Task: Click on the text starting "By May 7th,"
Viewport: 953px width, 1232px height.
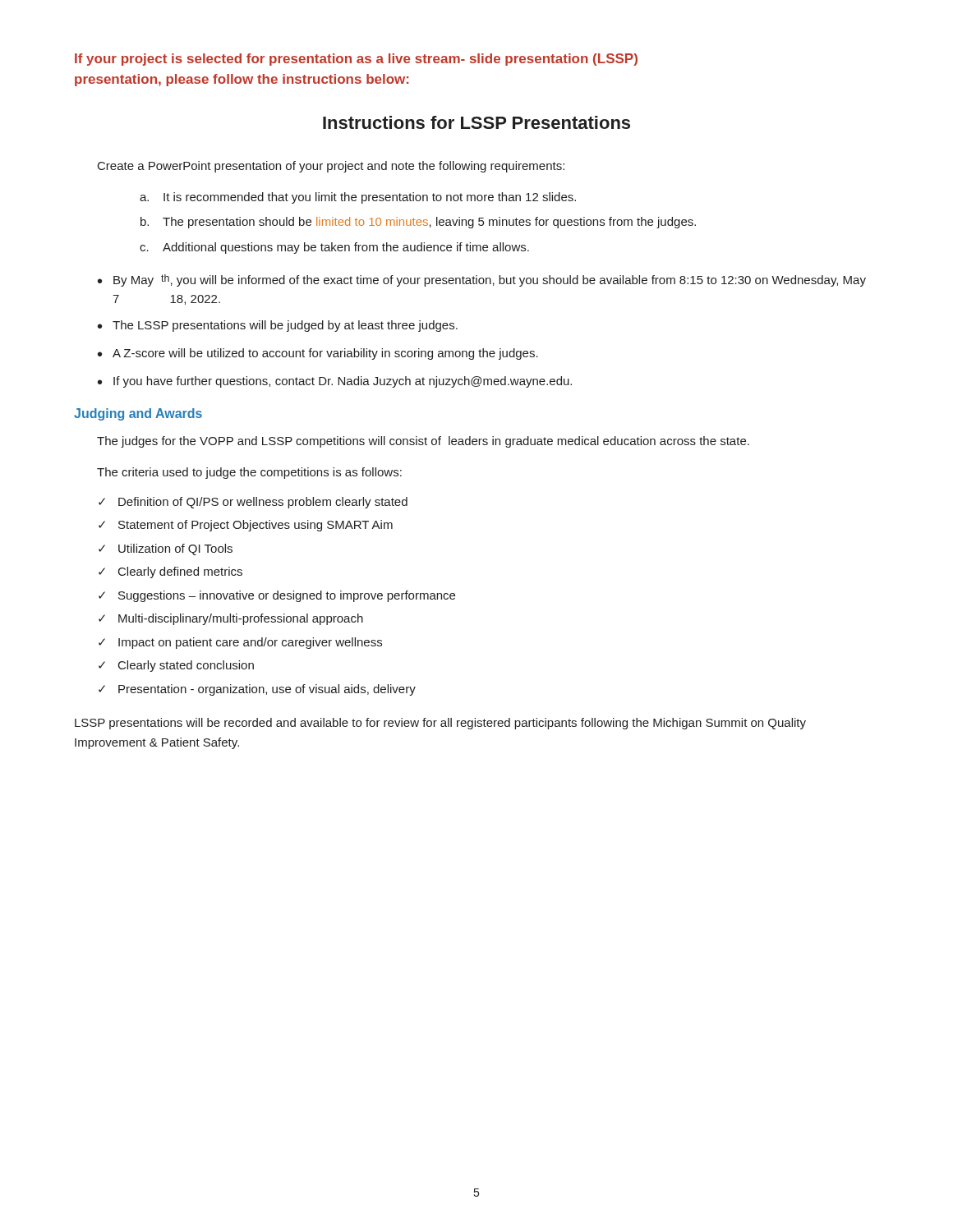Action: point(489,288)
